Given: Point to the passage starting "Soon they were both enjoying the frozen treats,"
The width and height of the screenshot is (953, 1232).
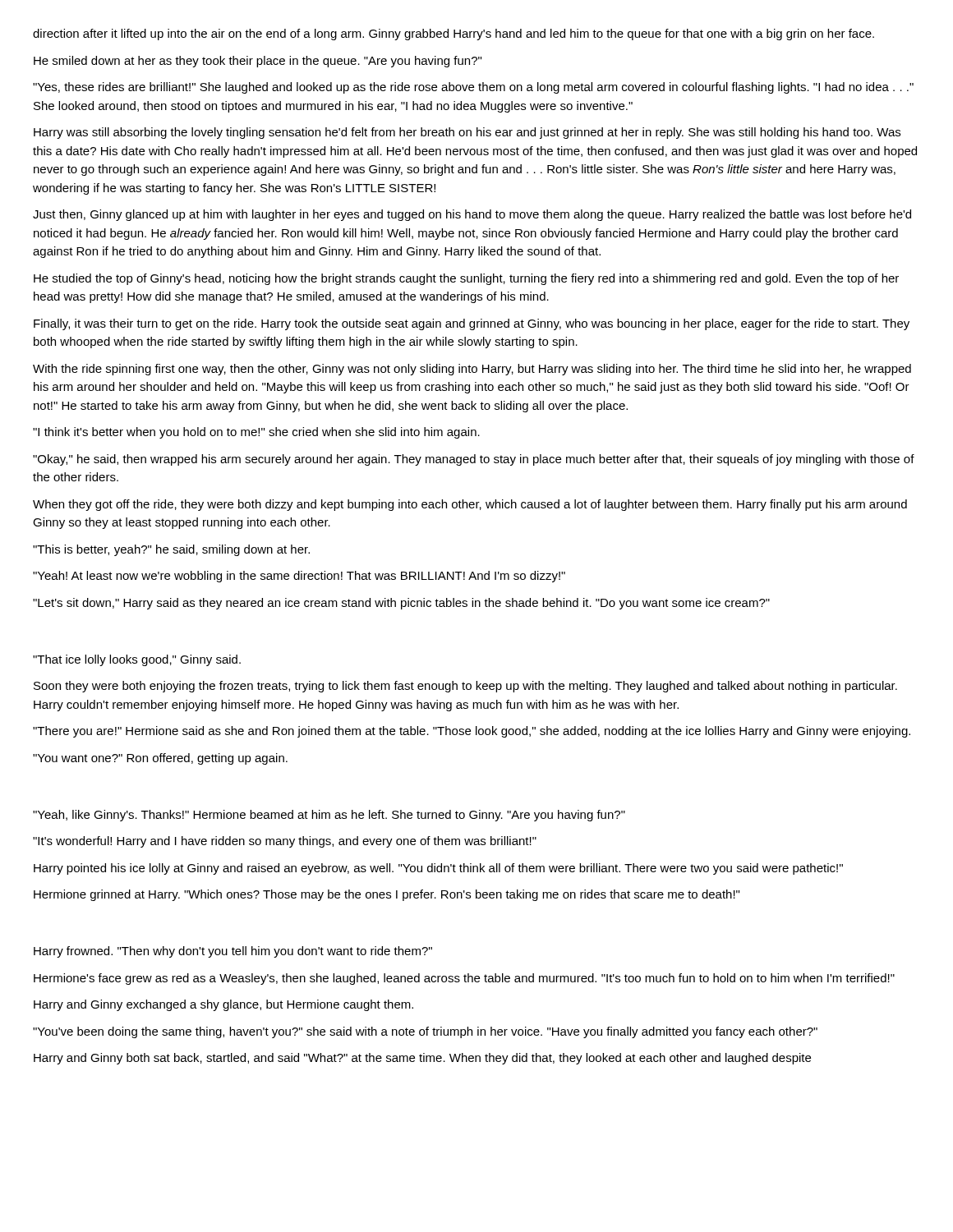Looking at the screenshot, I should click(x=465, y=695).
